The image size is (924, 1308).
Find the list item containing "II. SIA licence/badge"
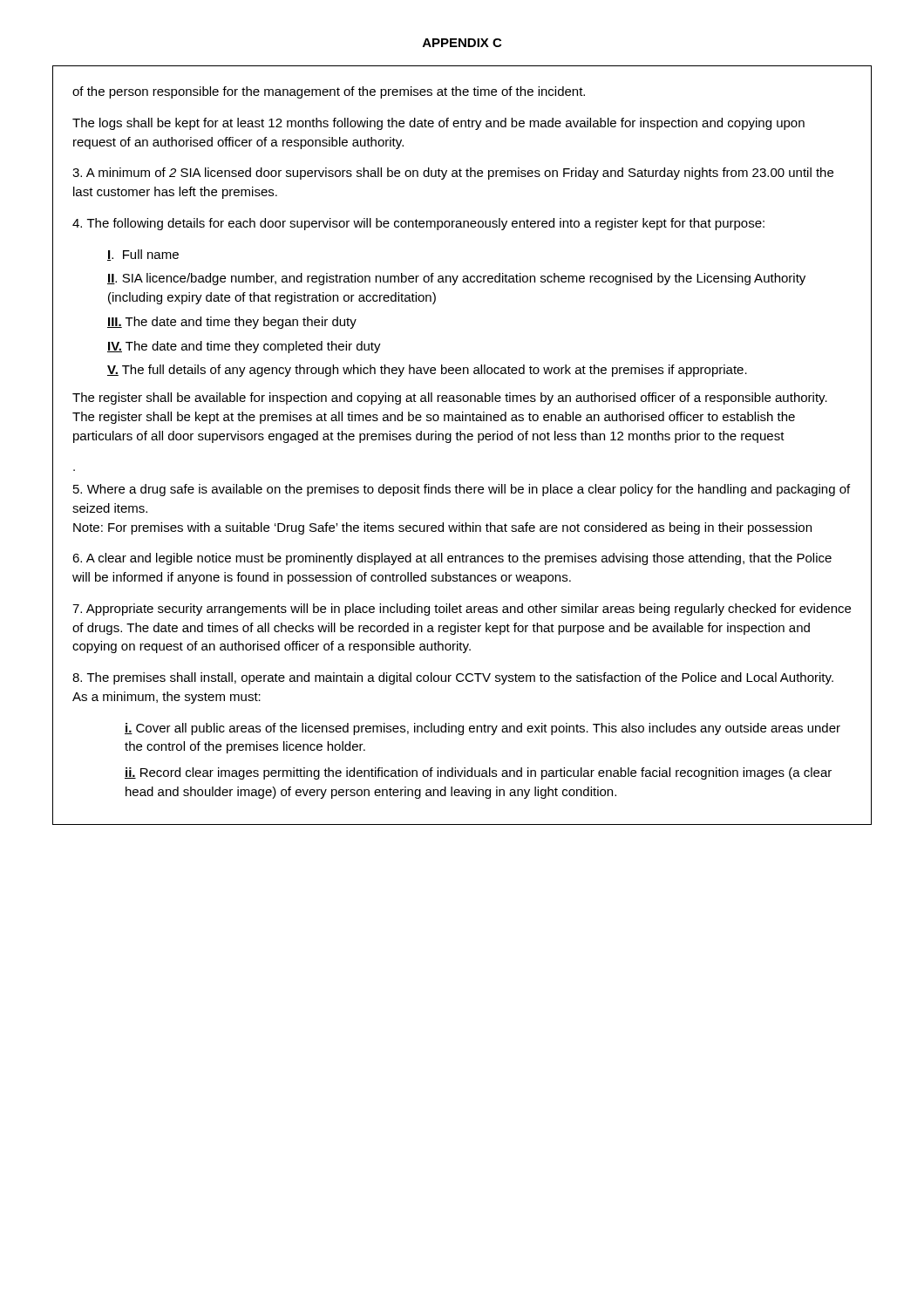[456, 287]
